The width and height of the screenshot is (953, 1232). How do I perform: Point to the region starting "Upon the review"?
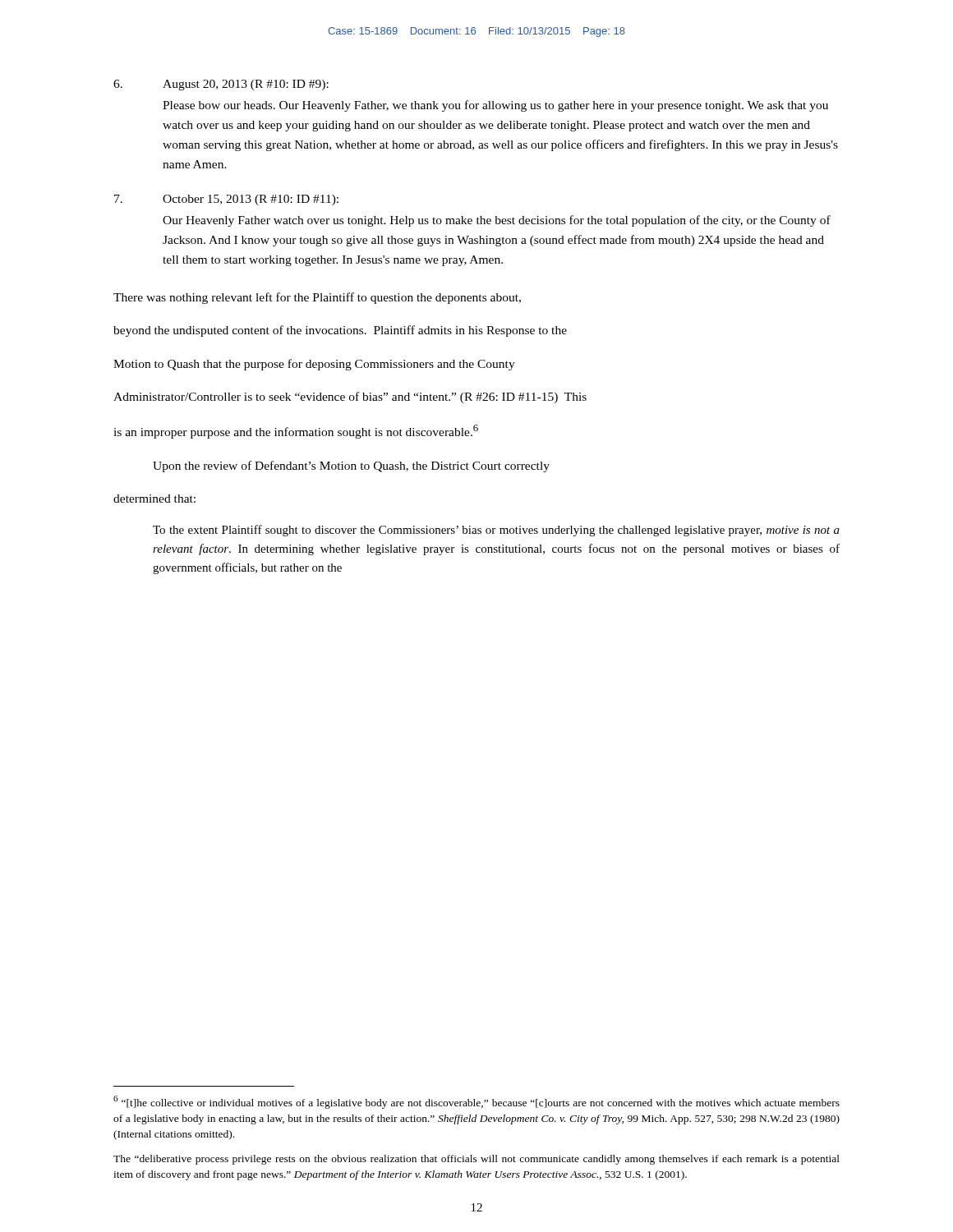click(x=351, y=465)
